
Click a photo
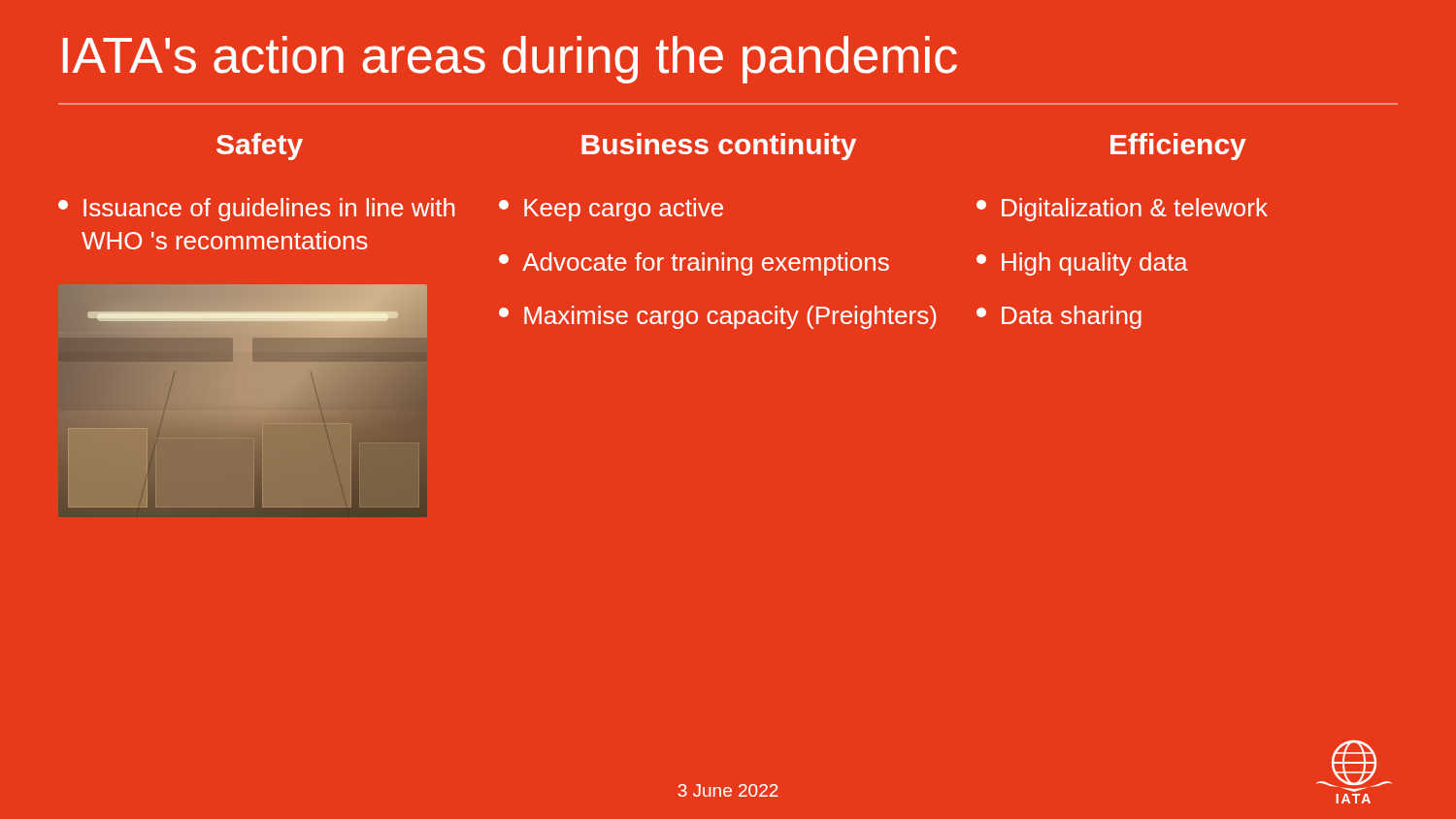(x=243, y=401)
